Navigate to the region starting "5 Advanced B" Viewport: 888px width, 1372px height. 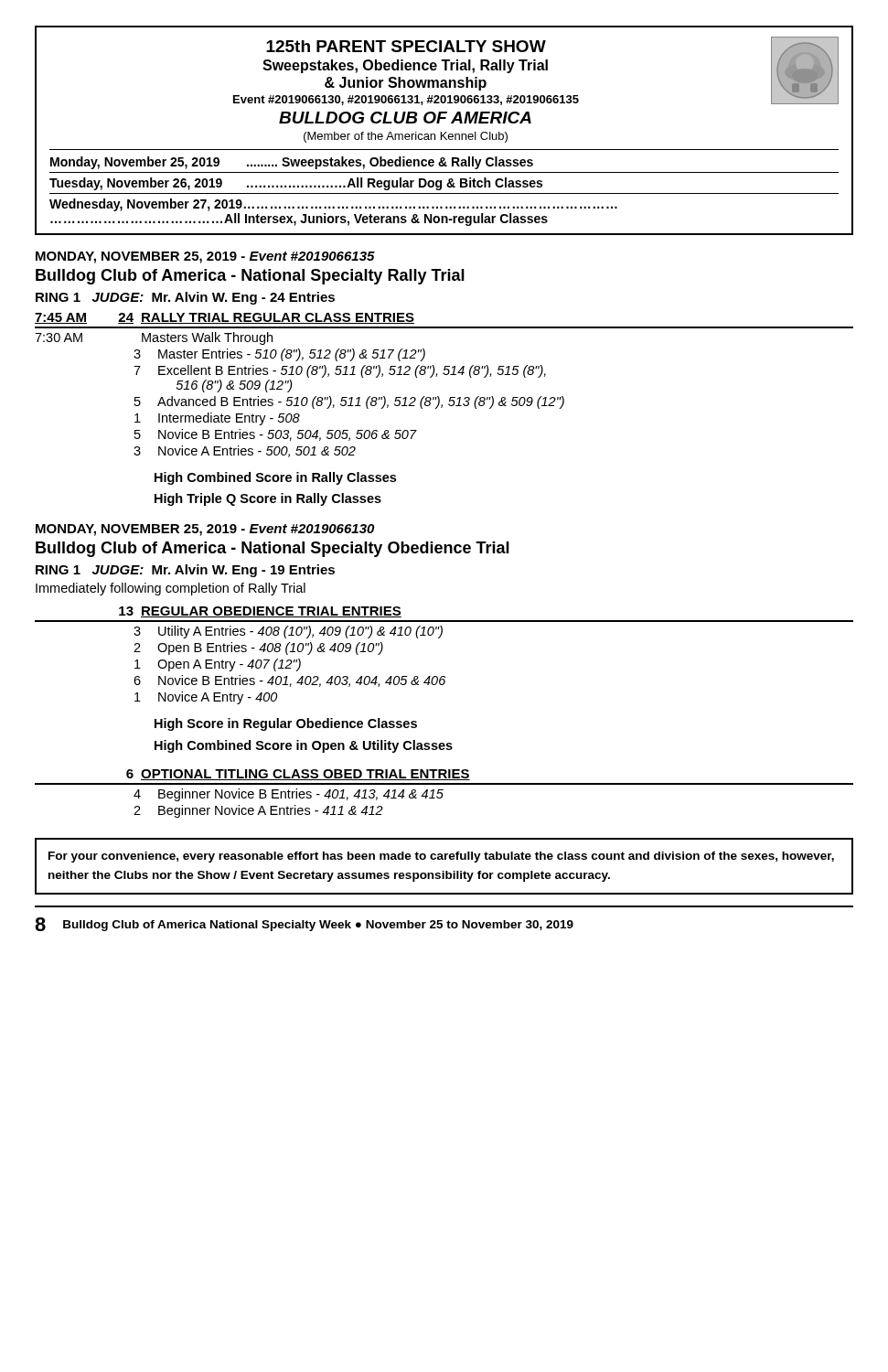point(349,402)
